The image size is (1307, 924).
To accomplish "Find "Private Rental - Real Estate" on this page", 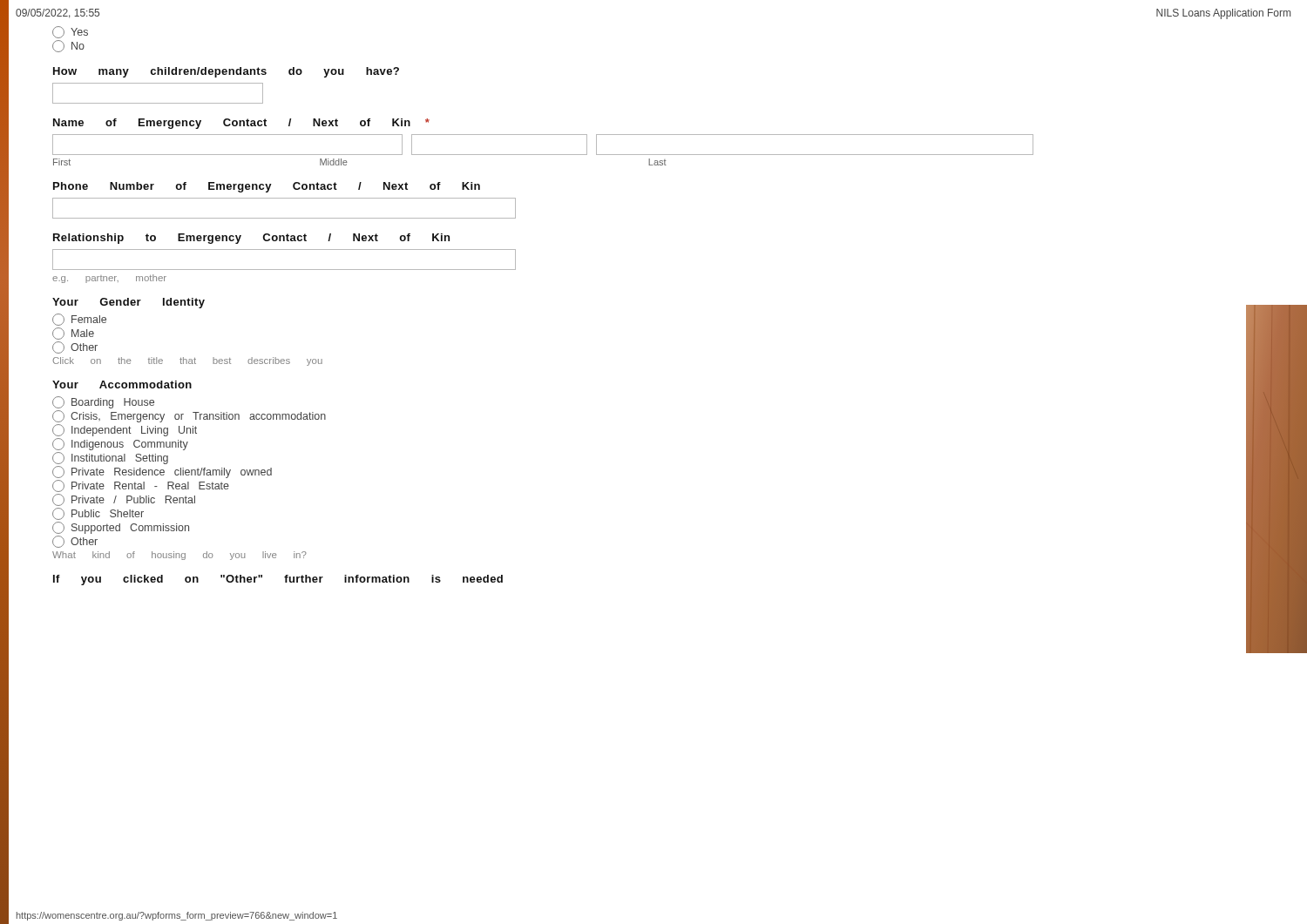I will [141, 486].
